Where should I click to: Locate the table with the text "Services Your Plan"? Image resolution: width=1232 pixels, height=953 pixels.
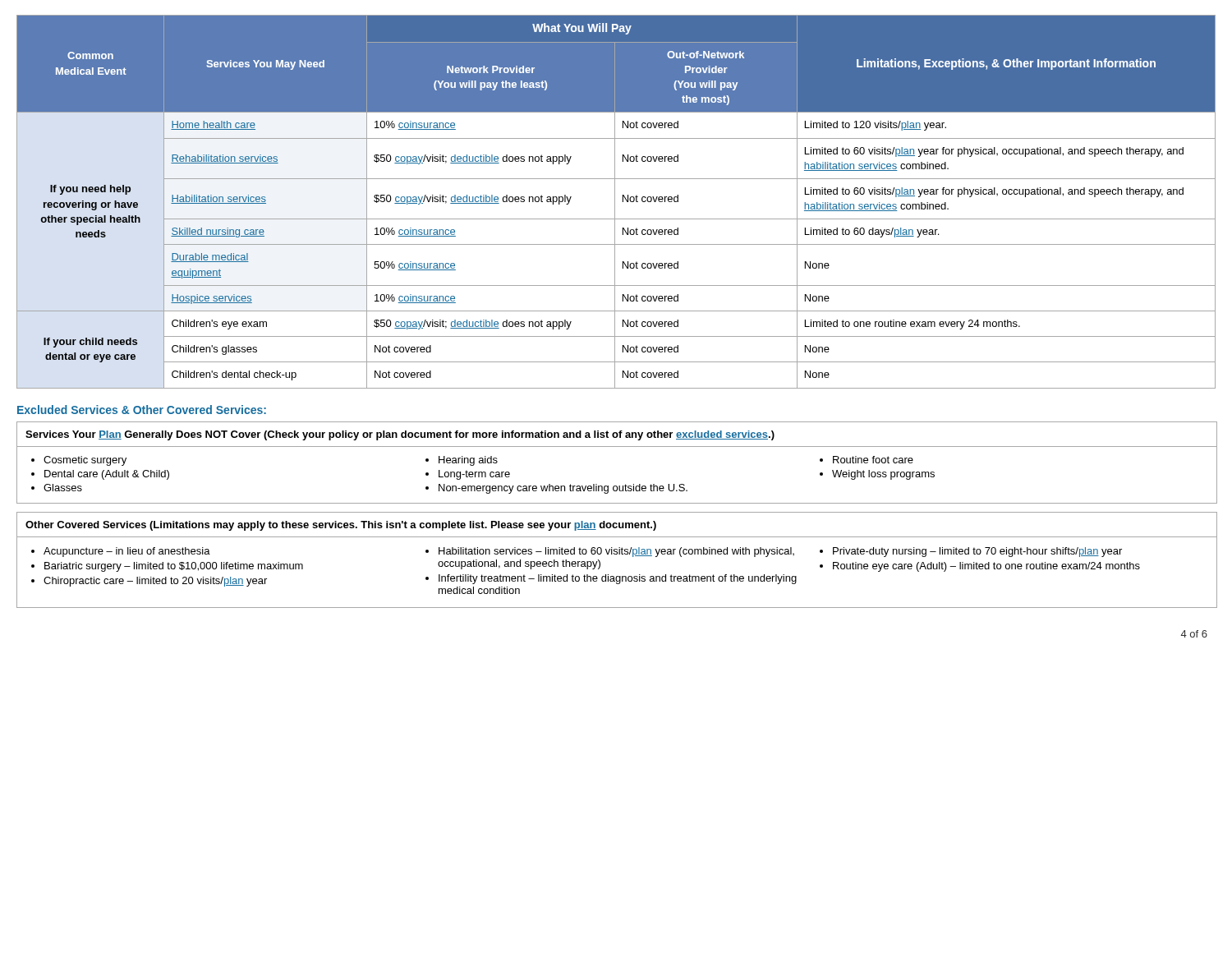coord(616,462)
